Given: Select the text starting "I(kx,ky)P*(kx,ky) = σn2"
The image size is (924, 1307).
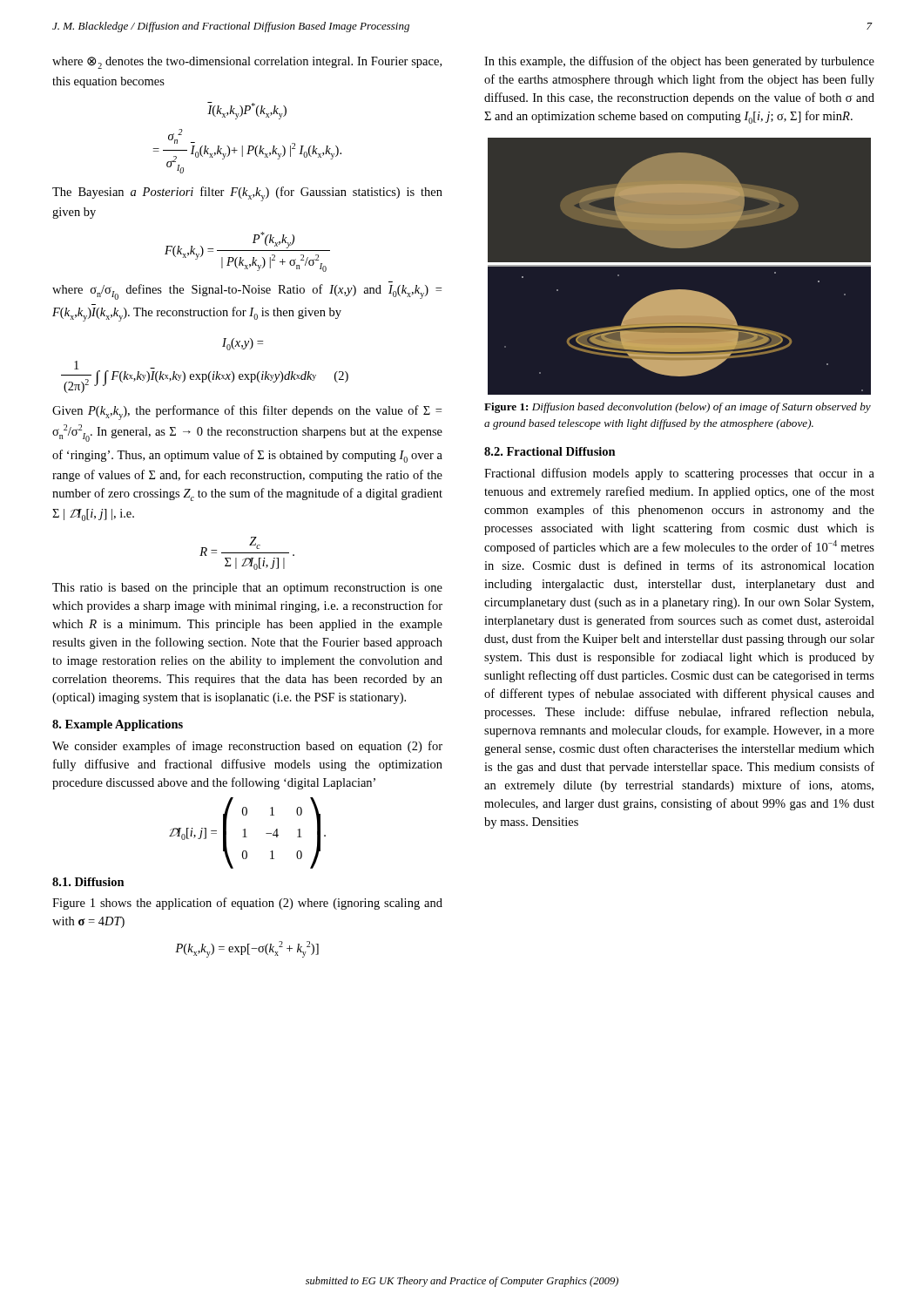Looking at the screenshot, I should click(247, 141).
